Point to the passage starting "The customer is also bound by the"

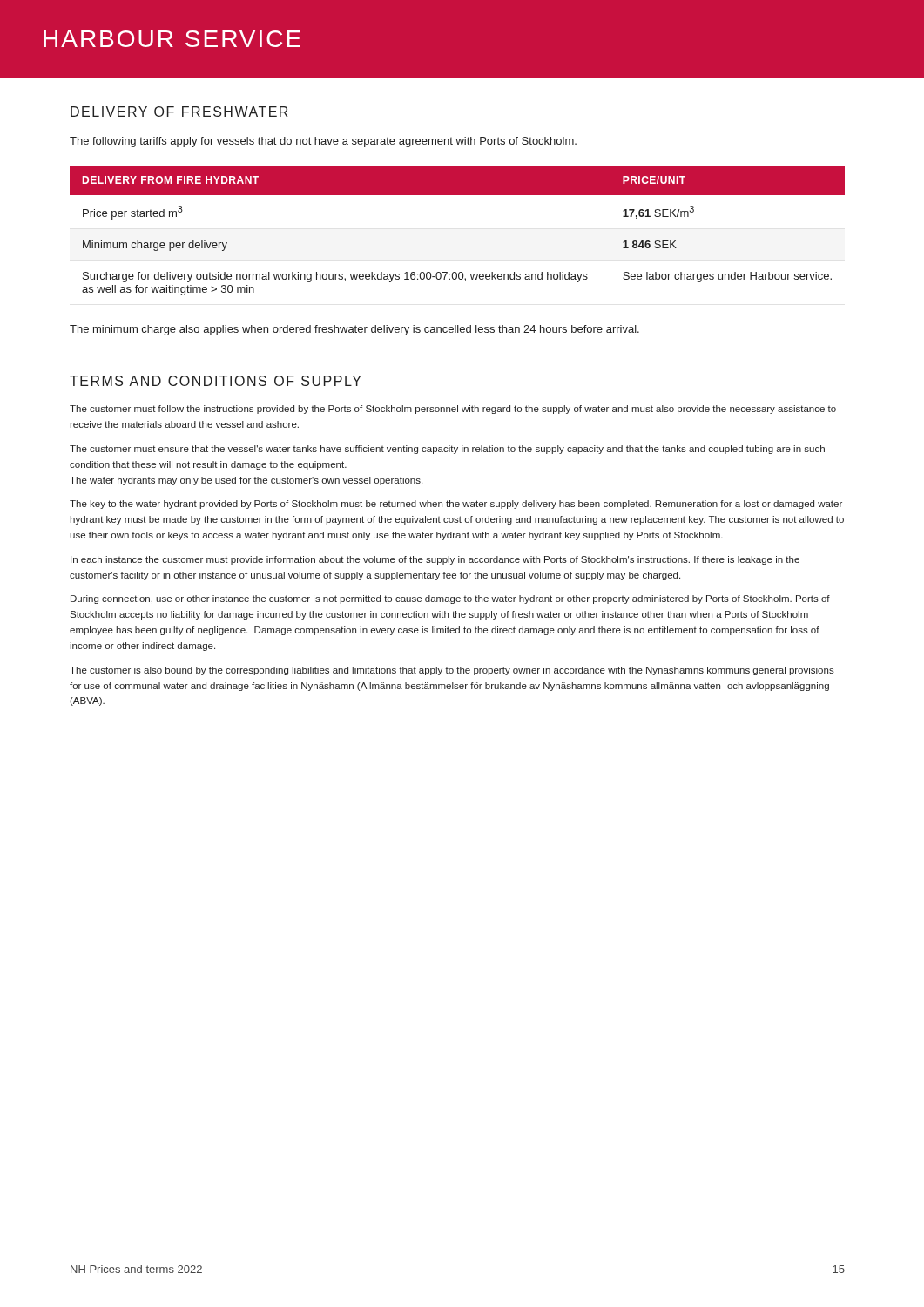[x=457, y=686]
